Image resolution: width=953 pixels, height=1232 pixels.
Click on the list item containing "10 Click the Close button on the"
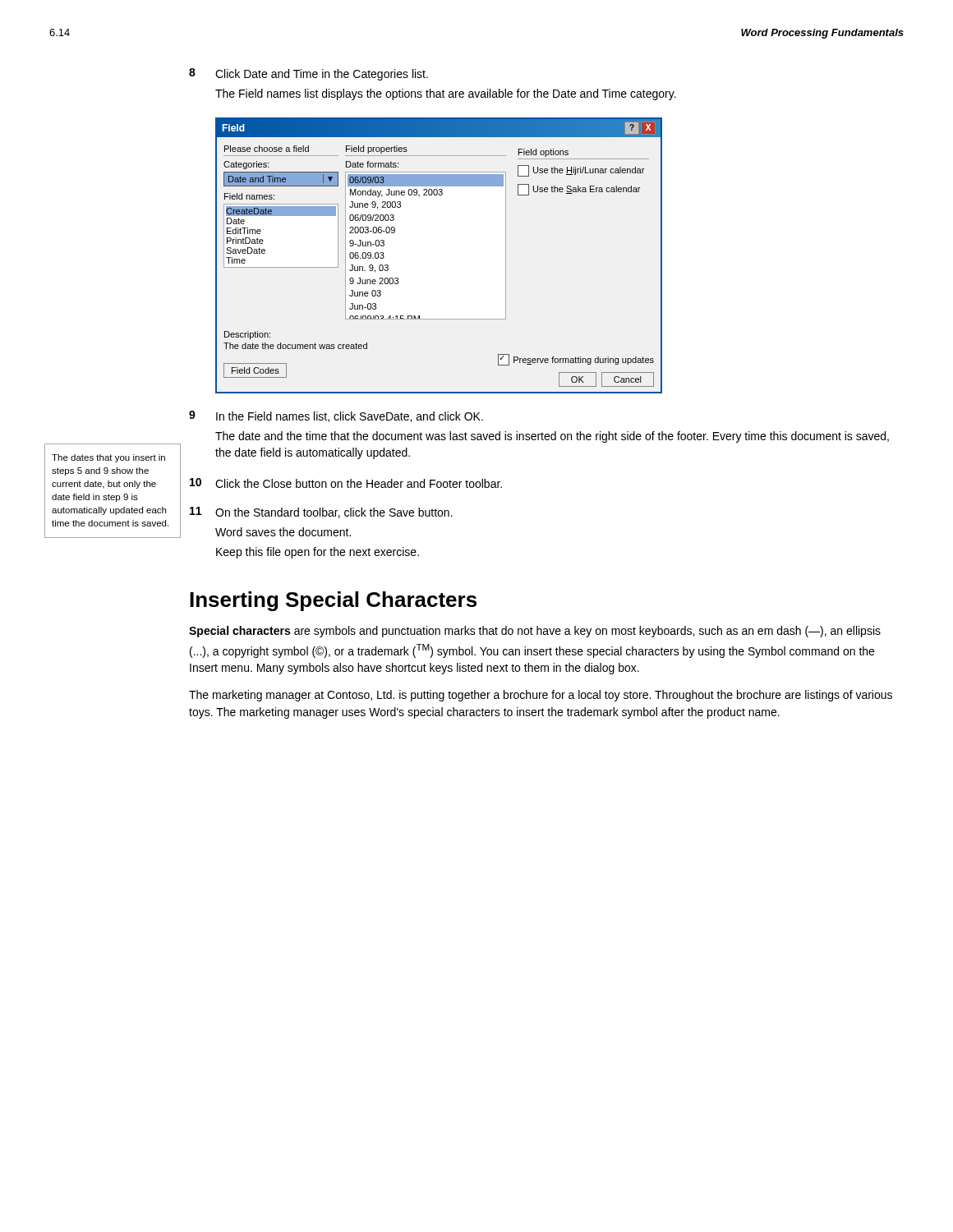346,483
